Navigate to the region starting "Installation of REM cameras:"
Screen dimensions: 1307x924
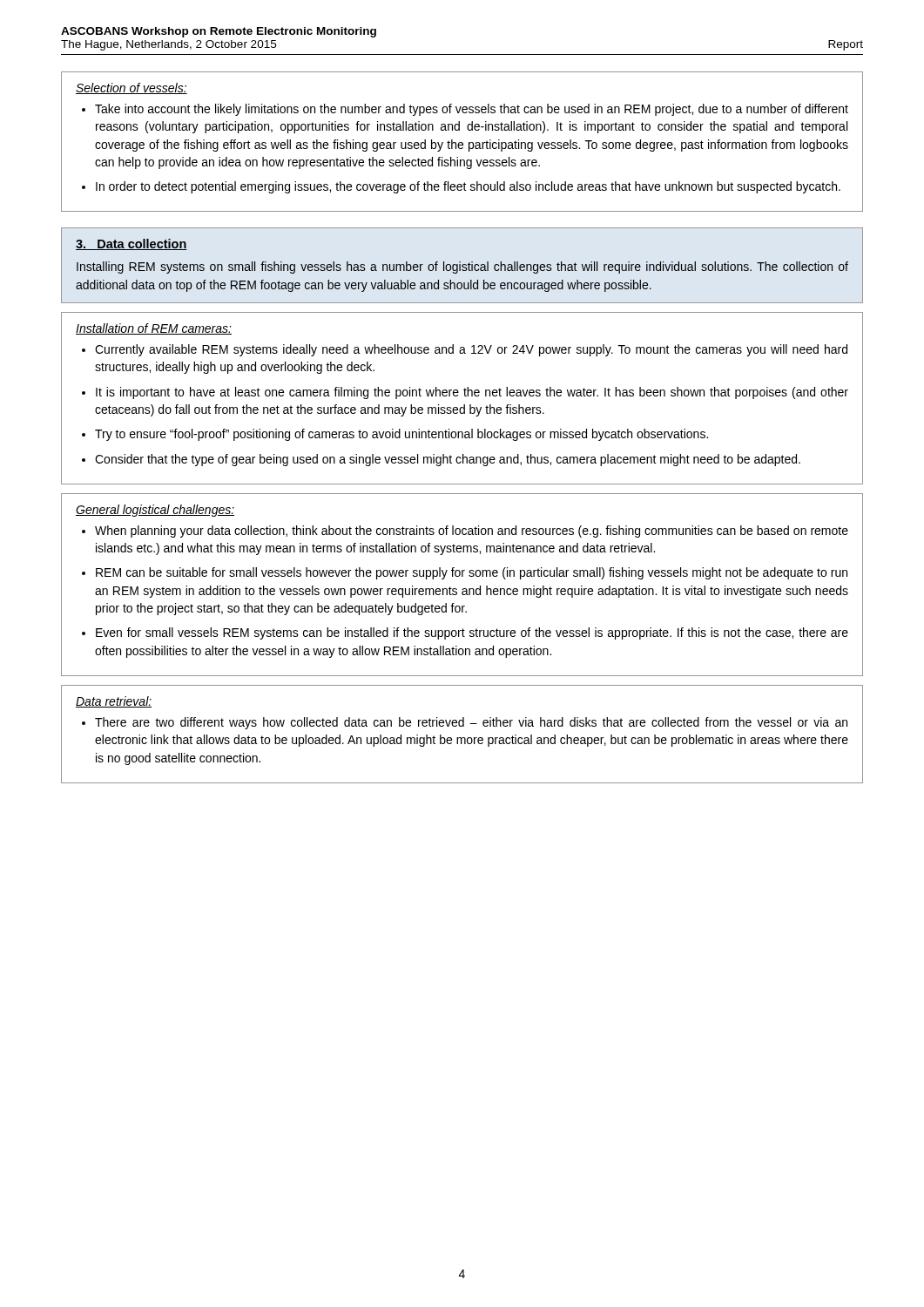coord(154,329)
